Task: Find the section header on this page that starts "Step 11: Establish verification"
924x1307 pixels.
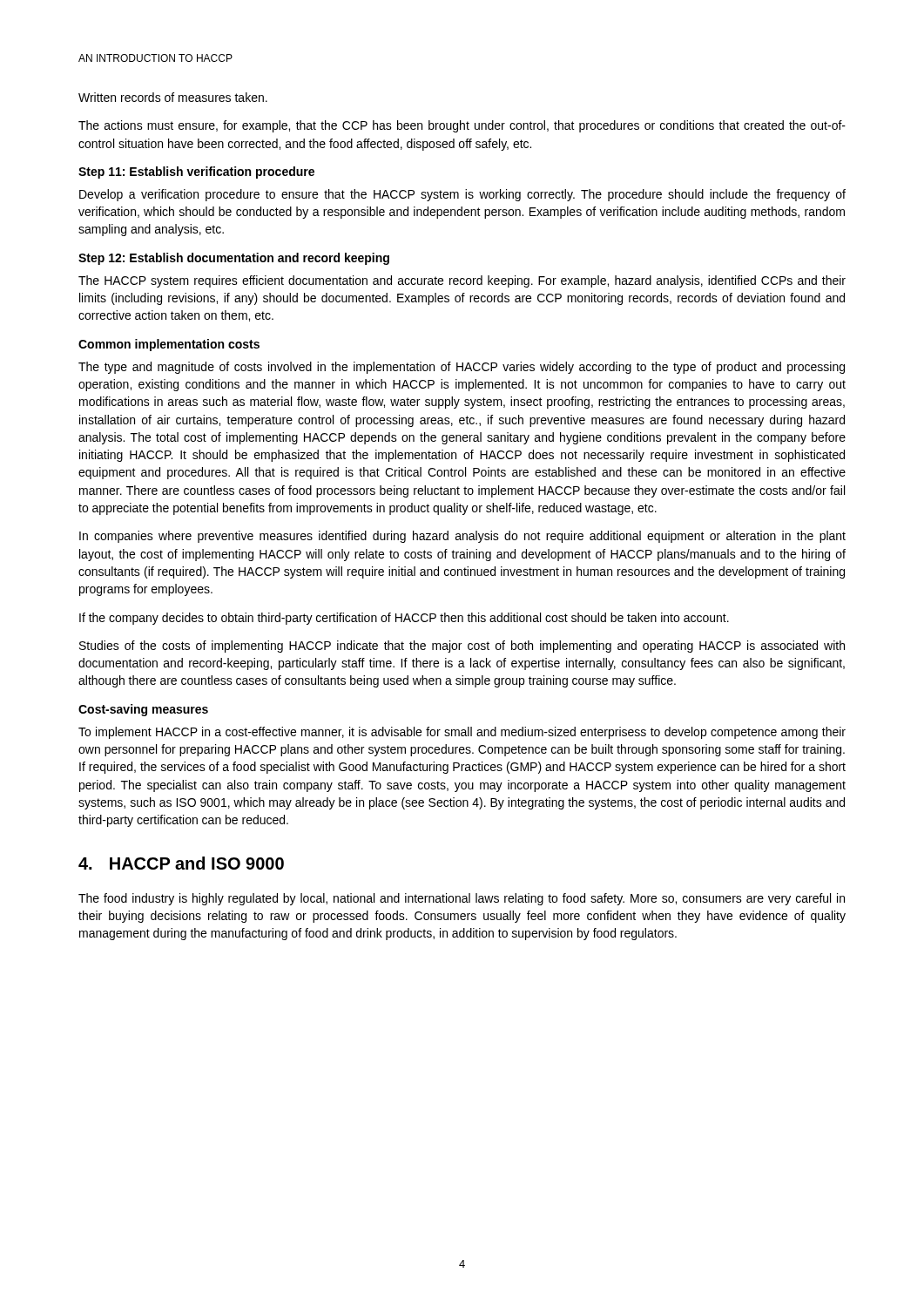Action: 197,172
